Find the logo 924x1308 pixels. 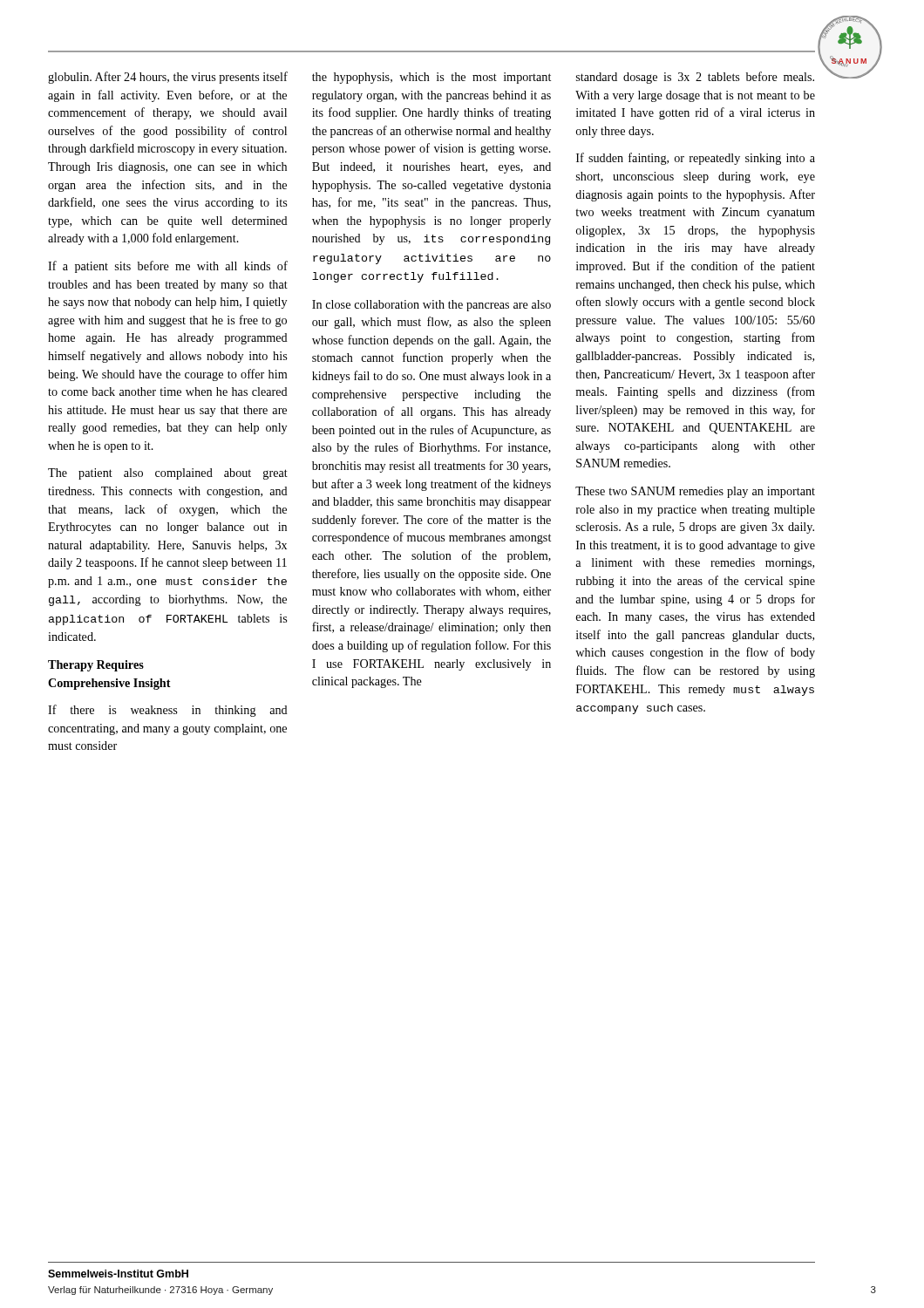pos(850,47)
